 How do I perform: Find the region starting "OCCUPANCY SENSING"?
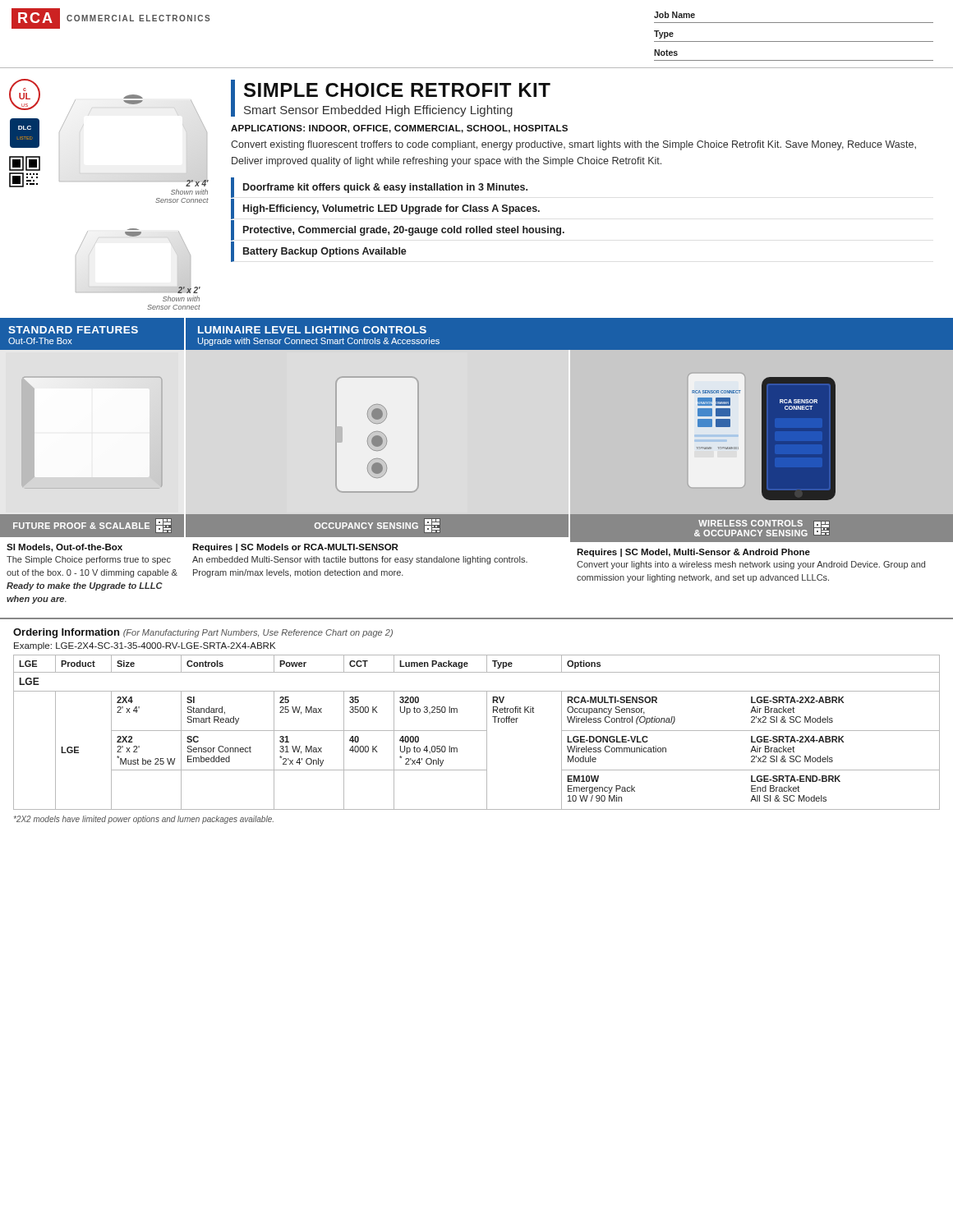(x=377, y=526)
